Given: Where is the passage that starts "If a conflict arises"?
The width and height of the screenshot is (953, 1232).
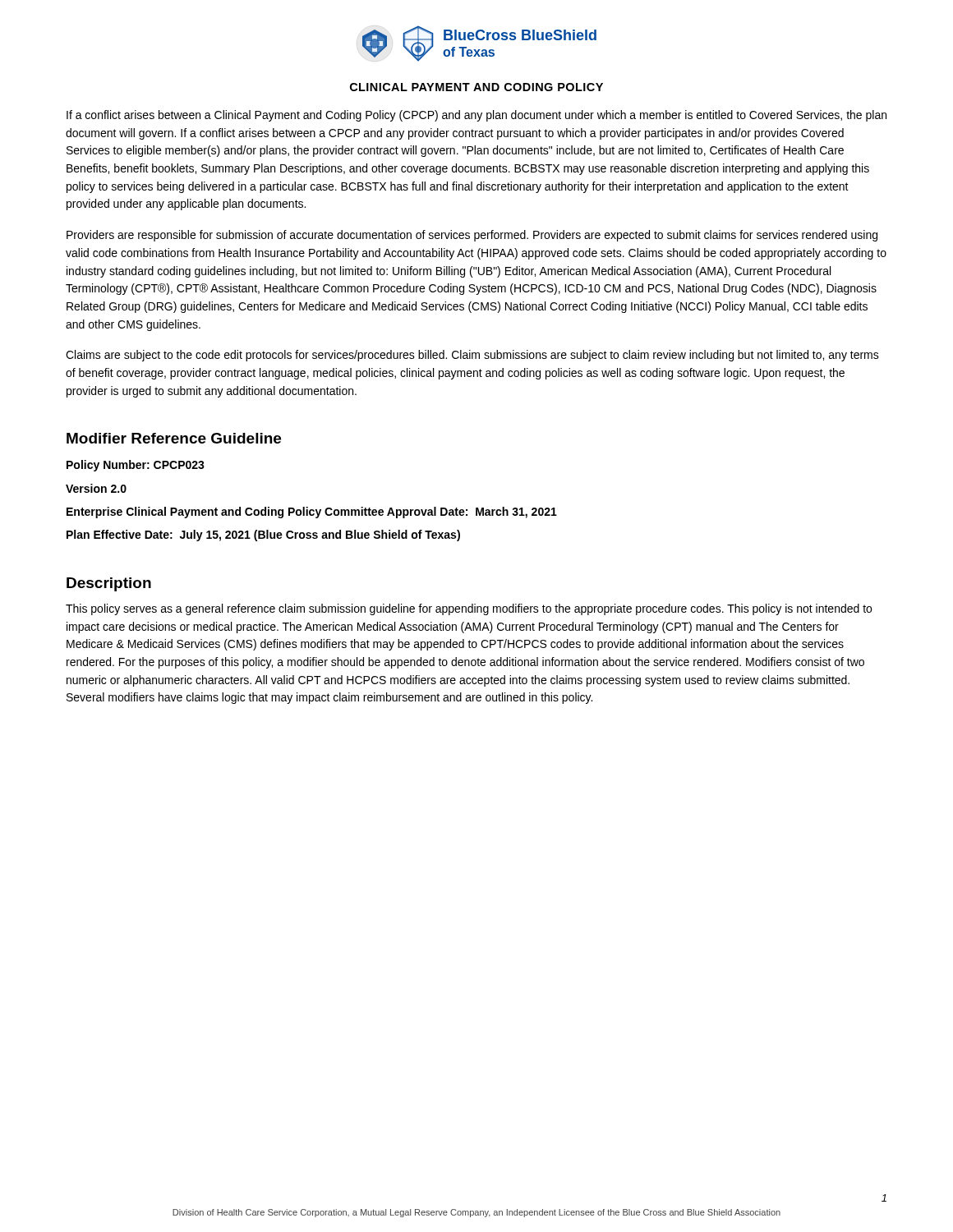Looking at the screenshot, I should (x=476, y=160).
